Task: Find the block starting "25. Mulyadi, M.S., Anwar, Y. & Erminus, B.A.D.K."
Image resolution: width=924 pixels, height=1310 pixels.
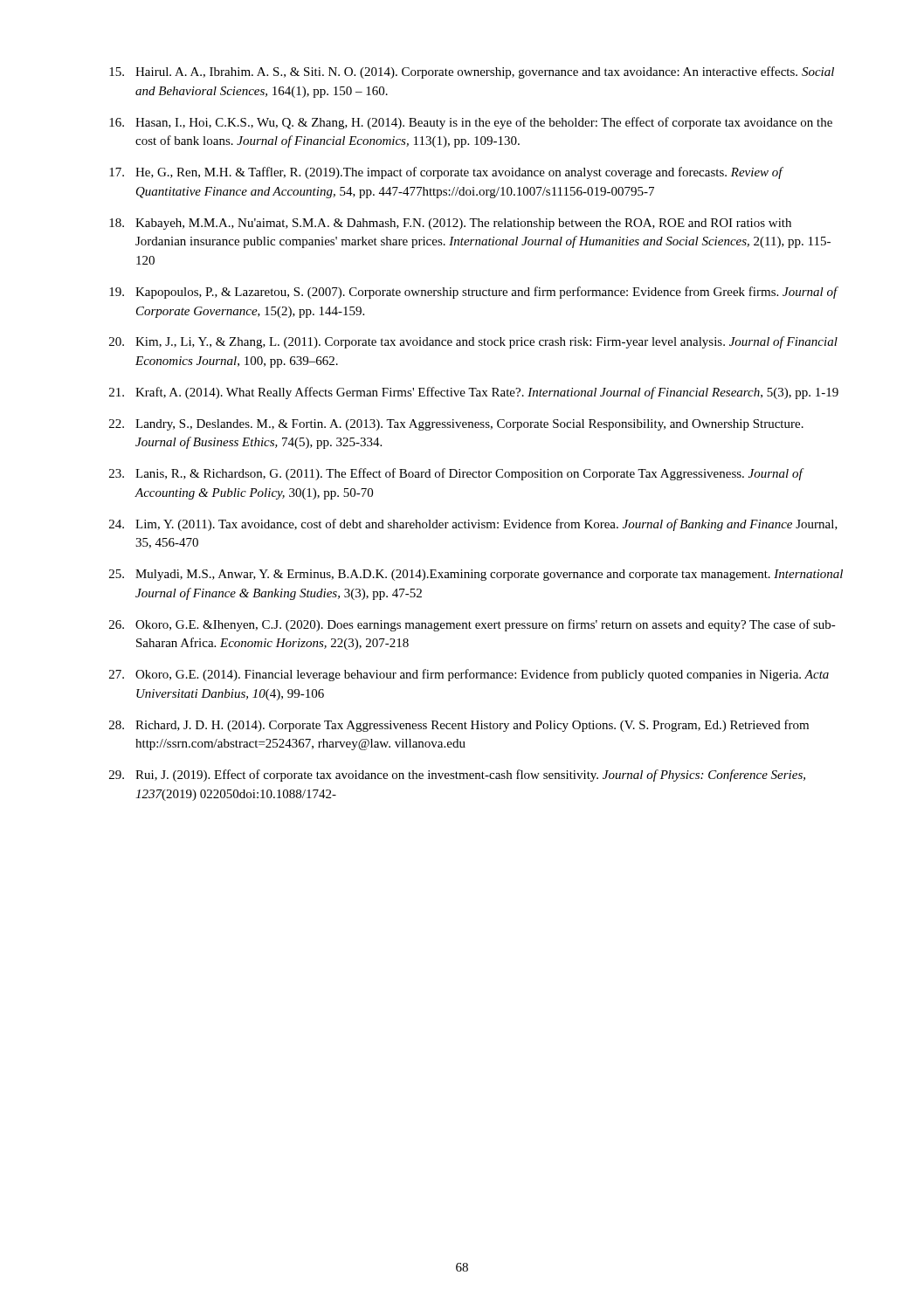Action: coord(469,584)
